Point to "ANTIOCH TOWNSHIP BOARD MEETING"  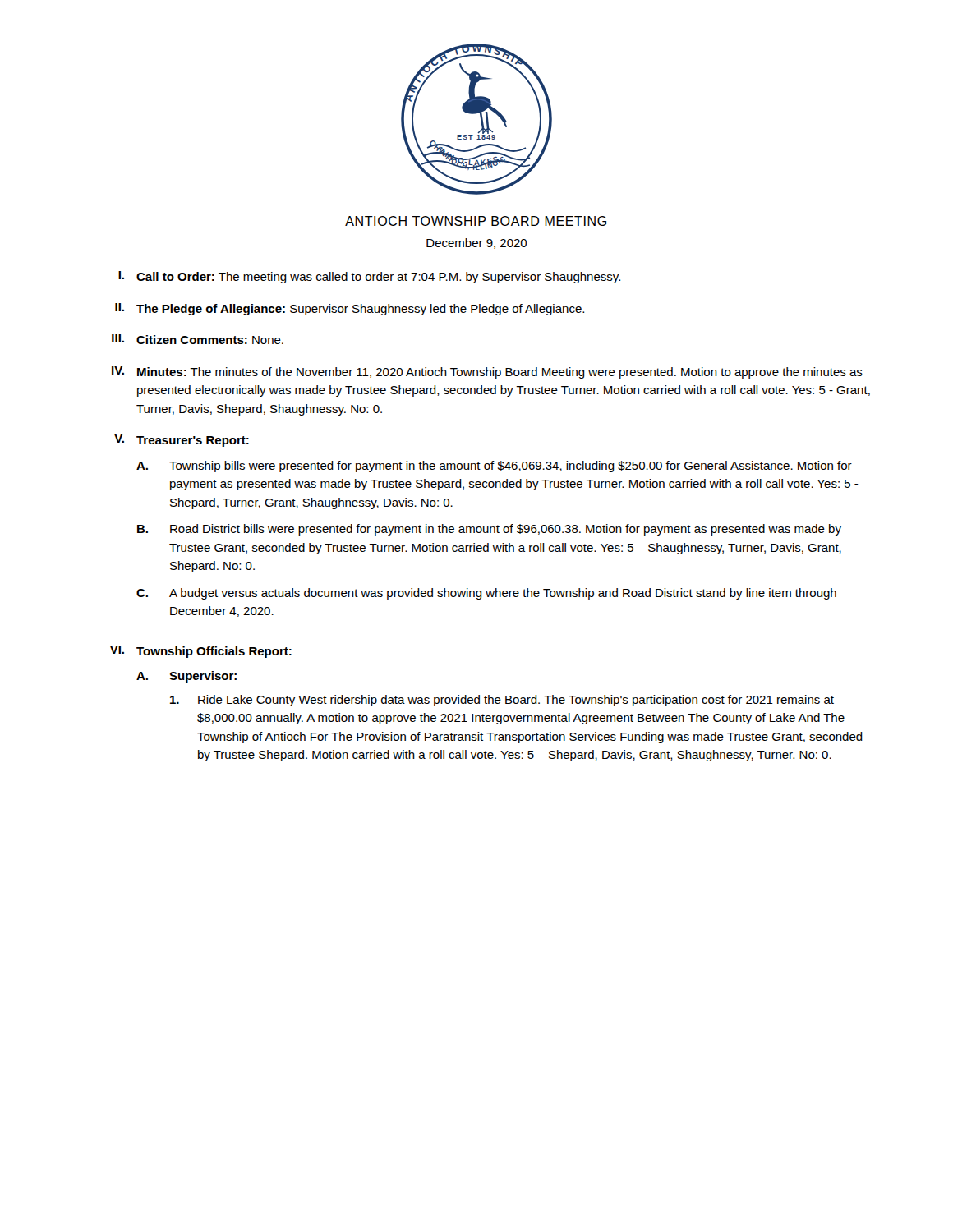point(476,222)
